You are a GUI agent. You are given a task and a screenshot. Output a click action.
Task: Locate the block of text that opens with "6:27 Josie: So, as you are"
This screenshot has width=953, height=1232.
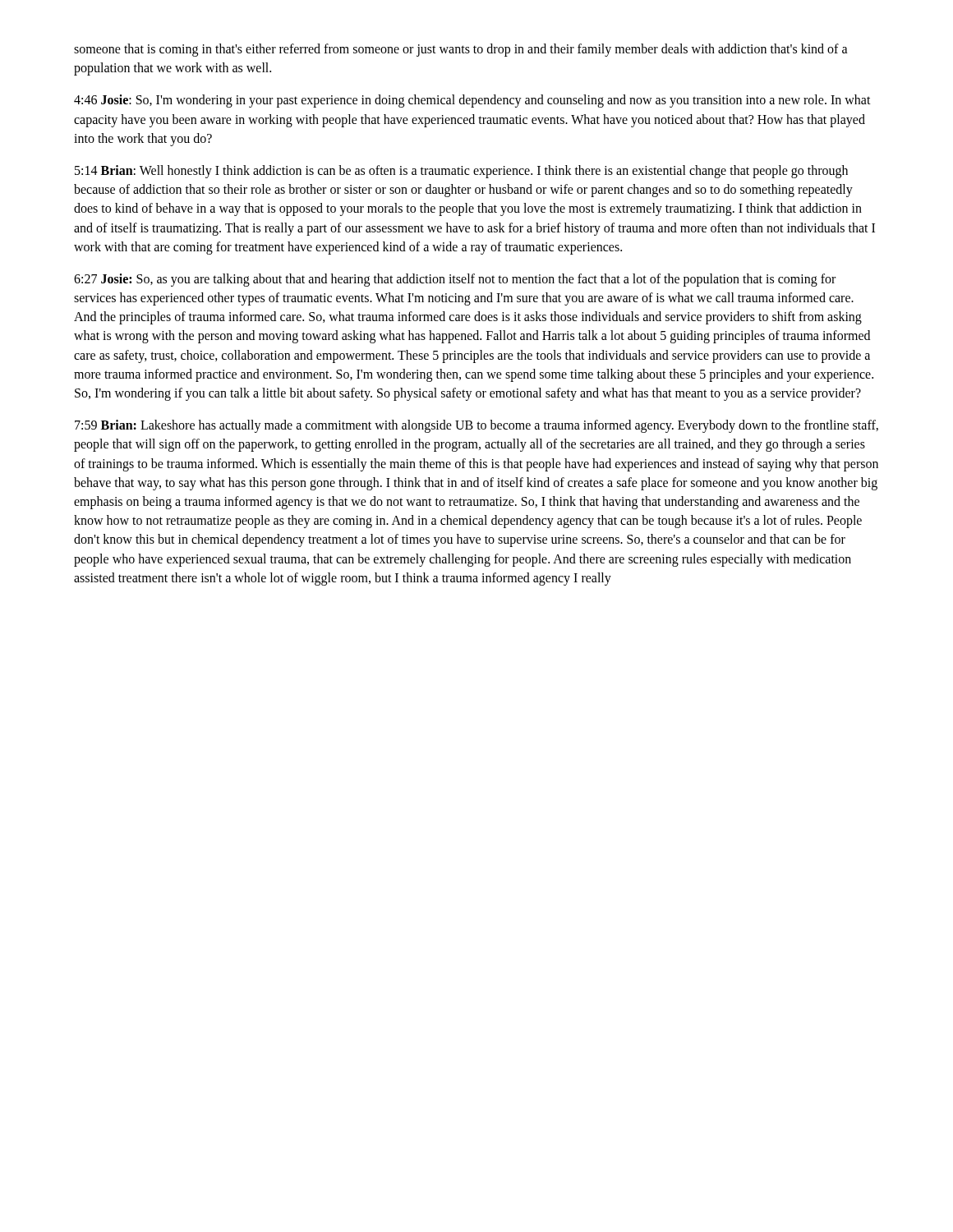474,336
